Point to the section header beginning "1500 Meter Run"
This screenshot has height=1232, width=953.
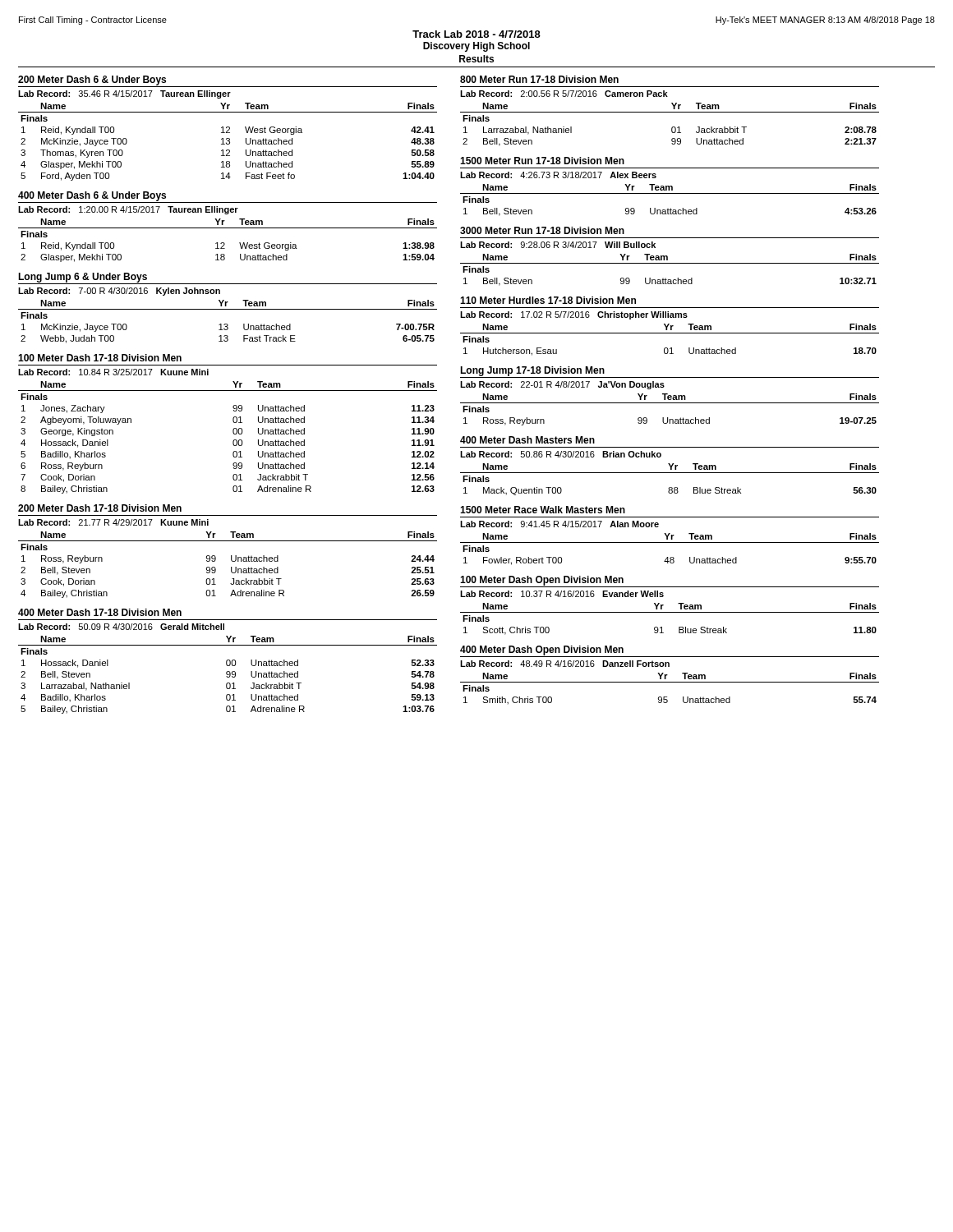[670, 186]
